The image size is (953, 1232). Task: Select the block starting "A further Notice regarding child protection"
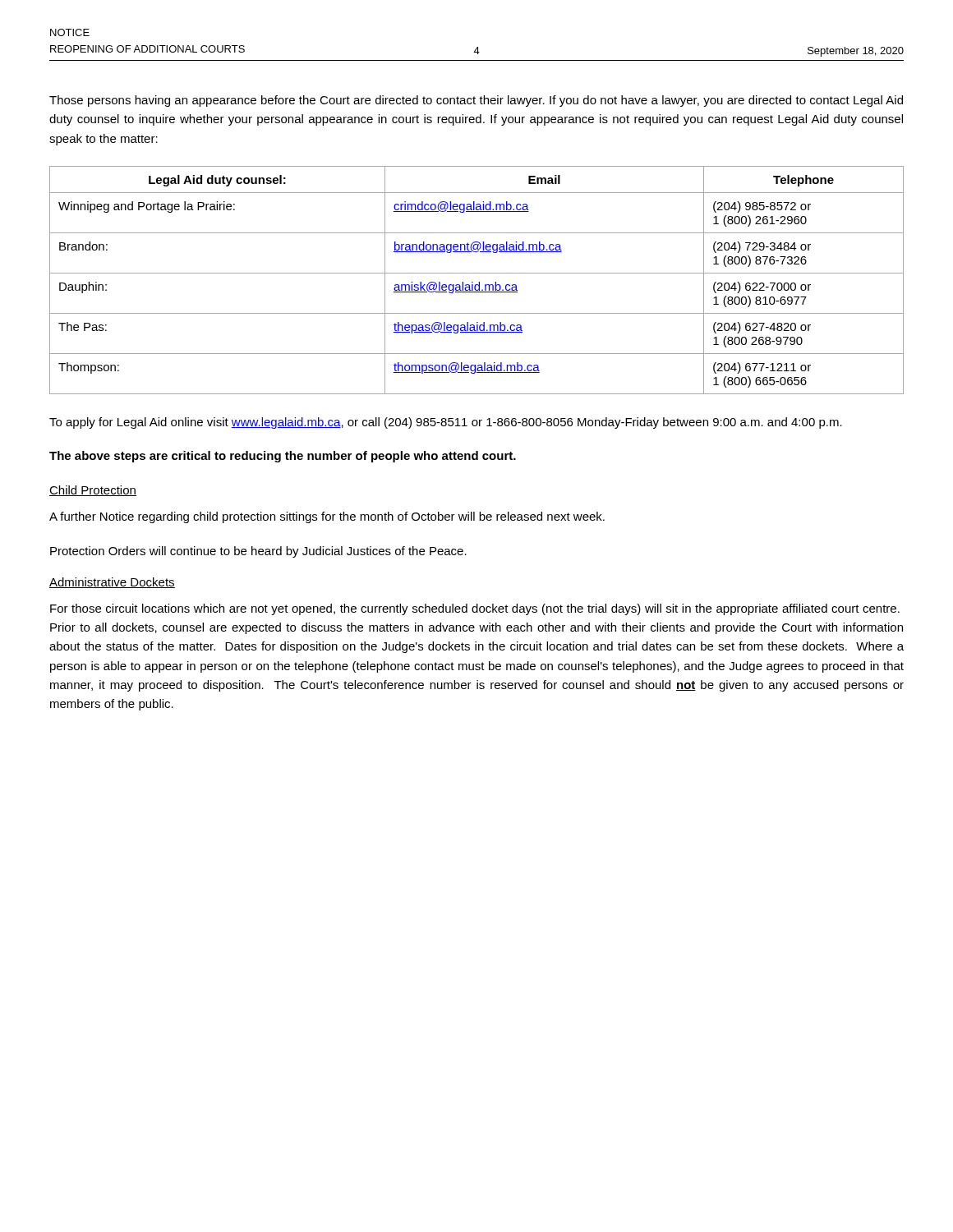(327, 516)
